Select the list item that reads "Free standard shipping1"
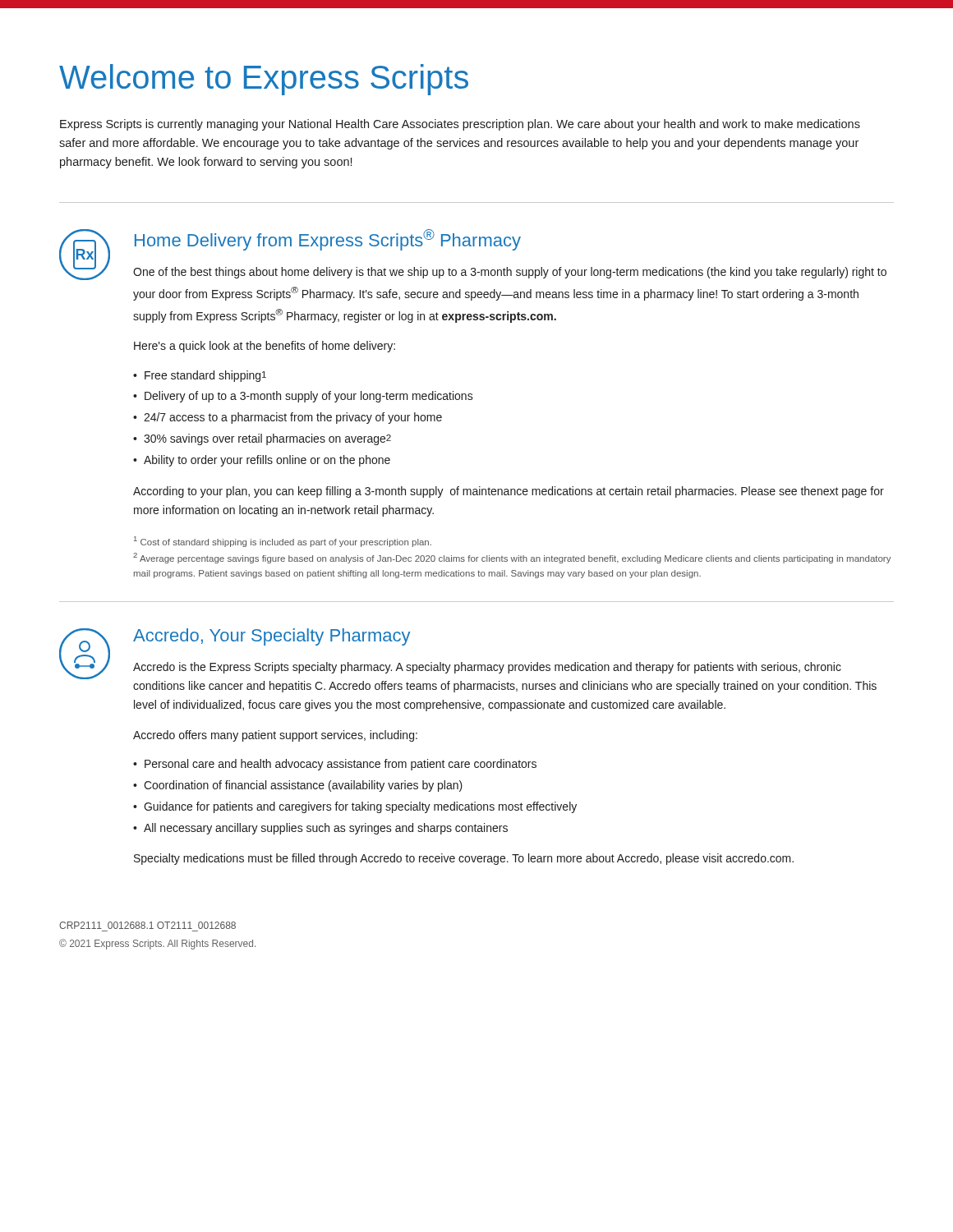This screenshot has height=1232, width=953. click(x=205, y=374)
